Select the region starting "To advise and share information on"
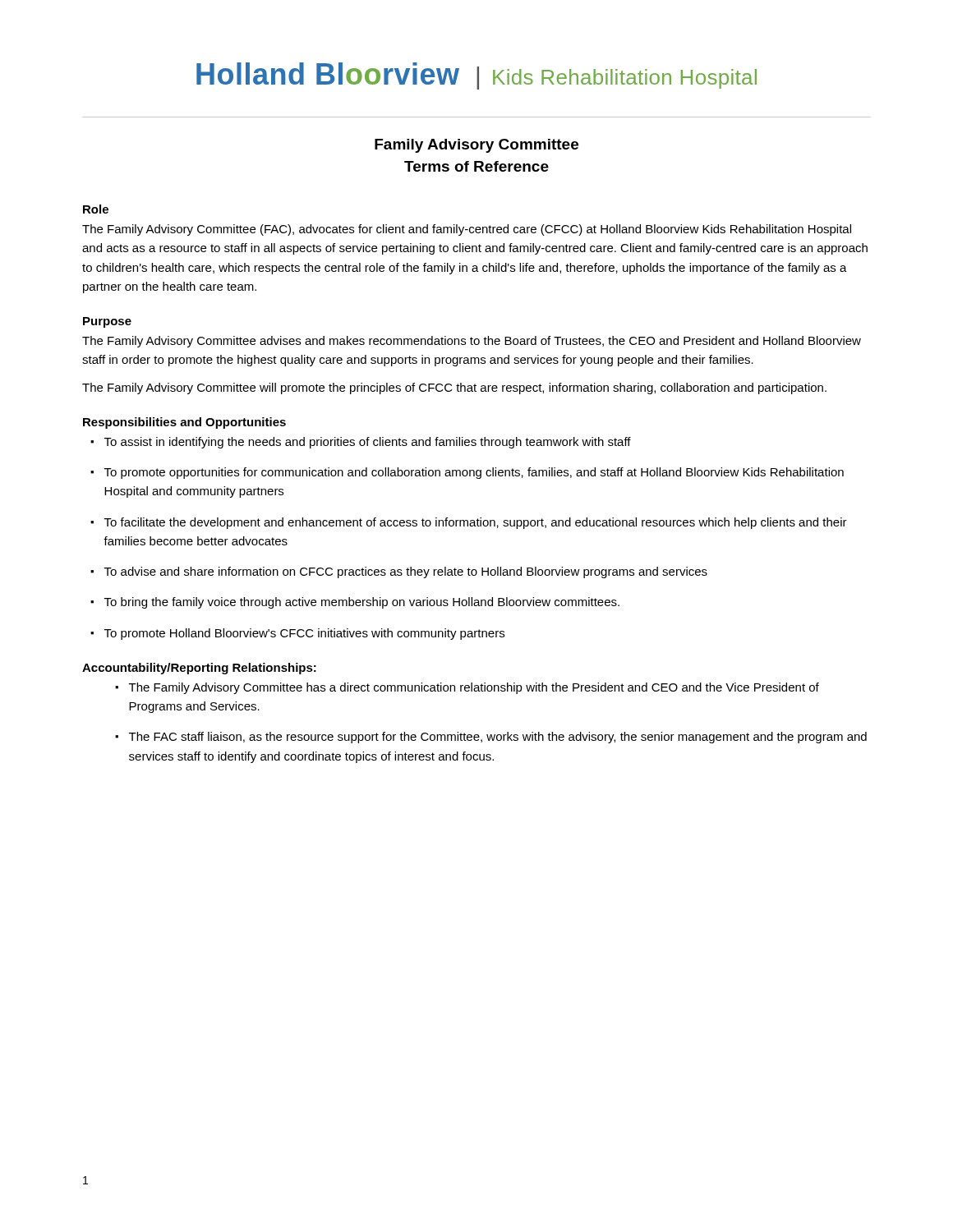The height and width of the screenshot is (1232, 953). point(406,571)
